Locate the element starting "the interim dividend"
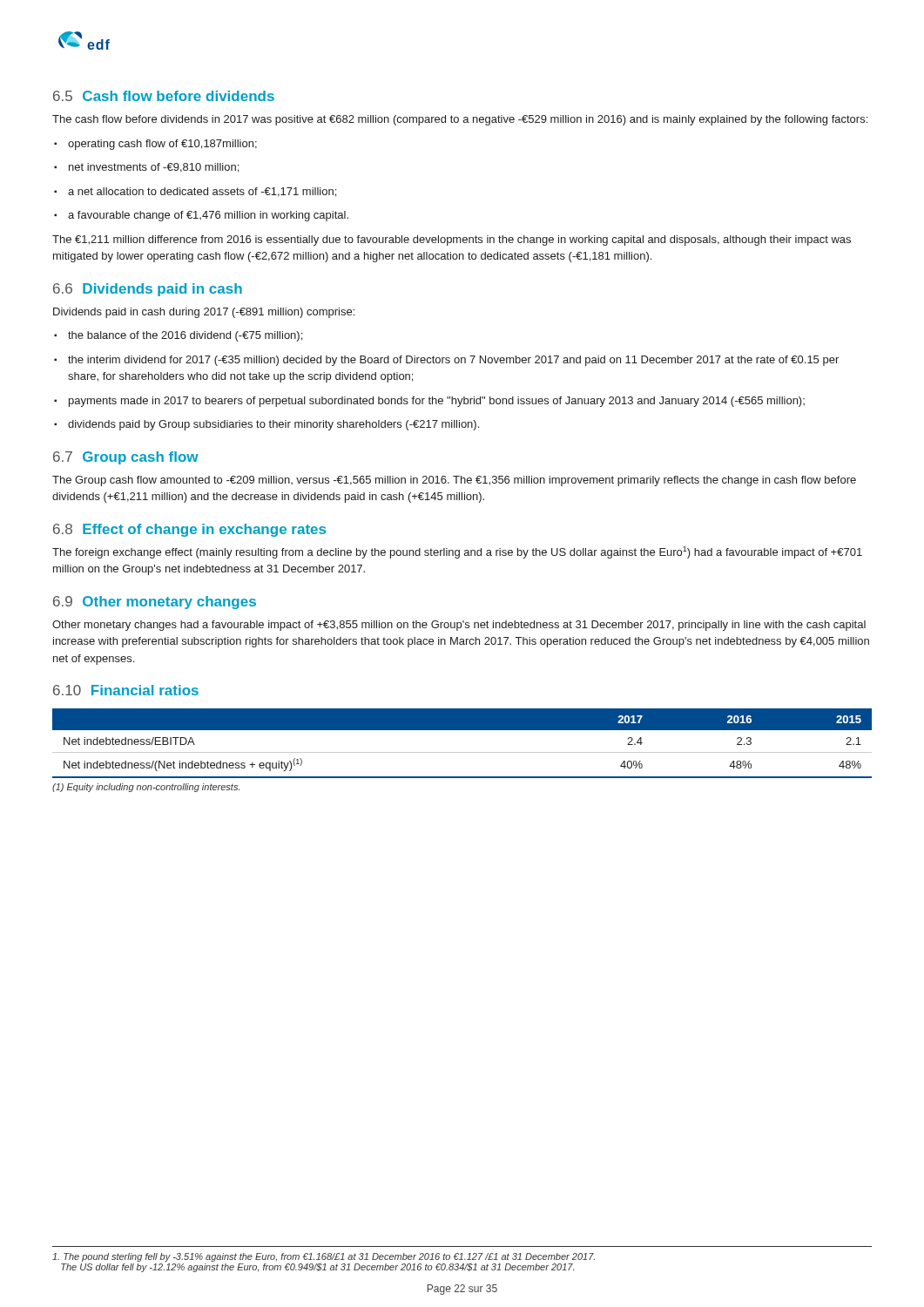This screenshot has width=924, height=1307. point(462,368)
